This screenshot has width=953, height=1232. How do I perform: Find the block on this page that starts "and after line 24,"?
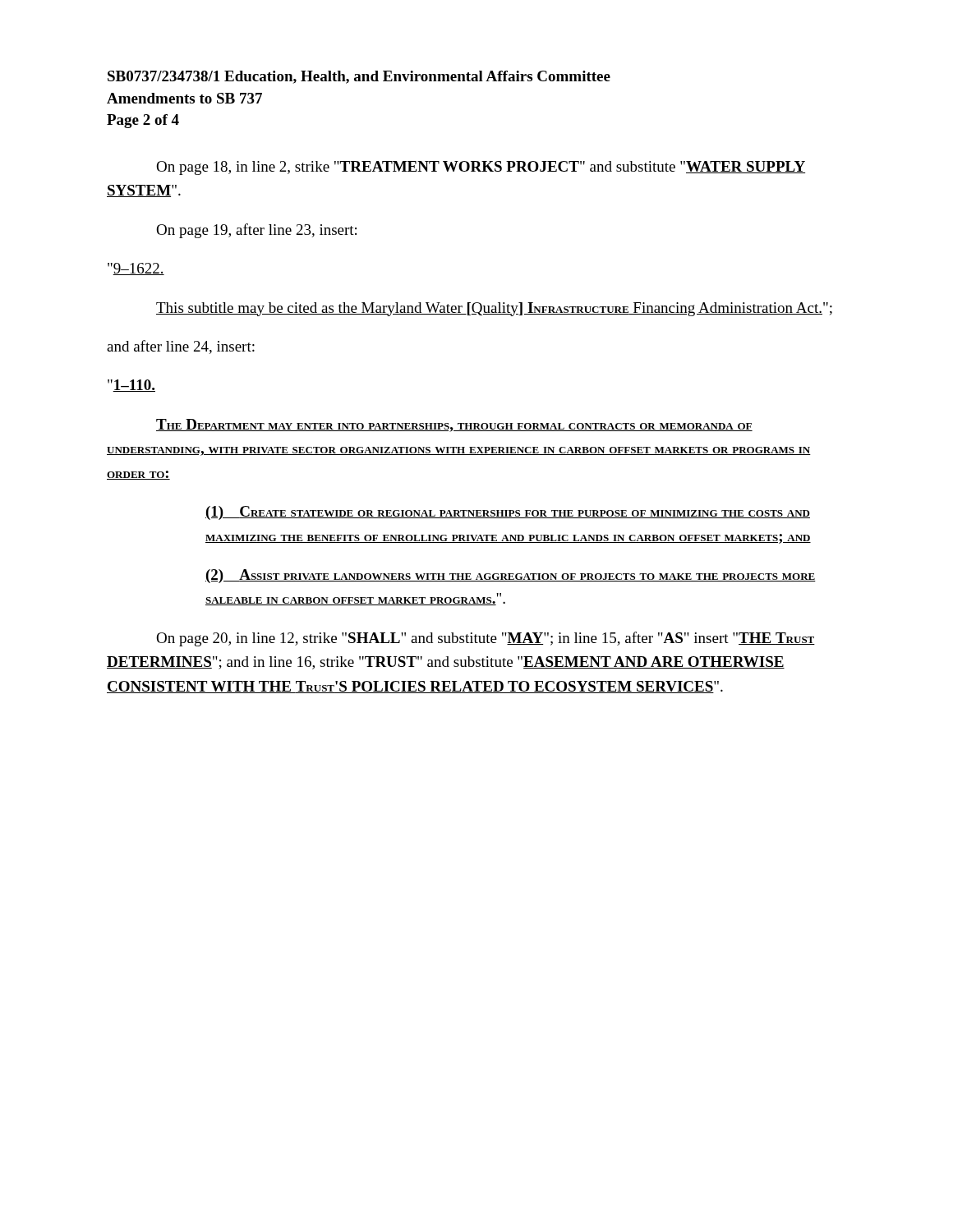click(x=181, y=346)
